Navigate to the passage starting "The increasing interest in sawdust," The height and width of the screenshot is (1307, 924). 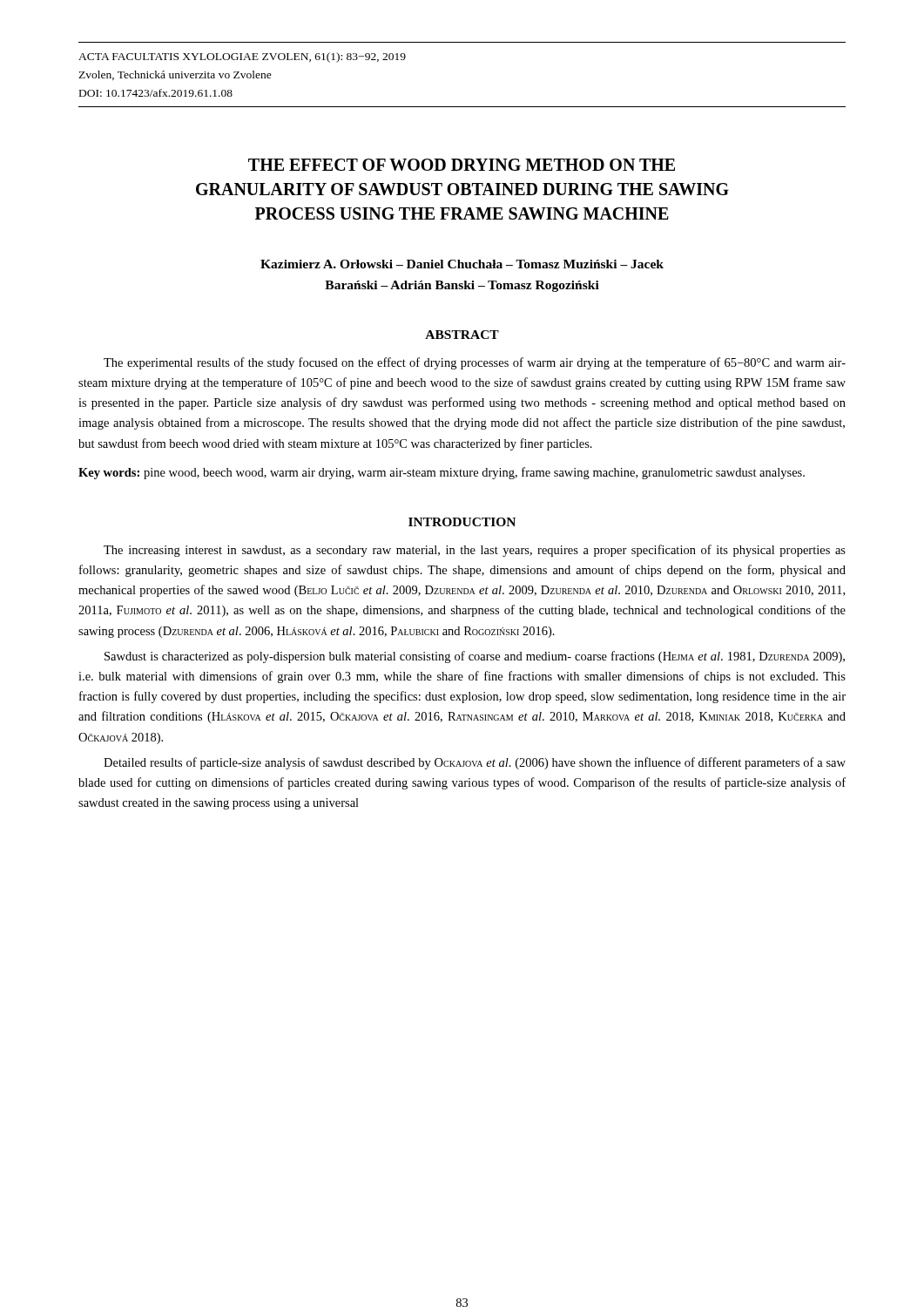point(462,590)
